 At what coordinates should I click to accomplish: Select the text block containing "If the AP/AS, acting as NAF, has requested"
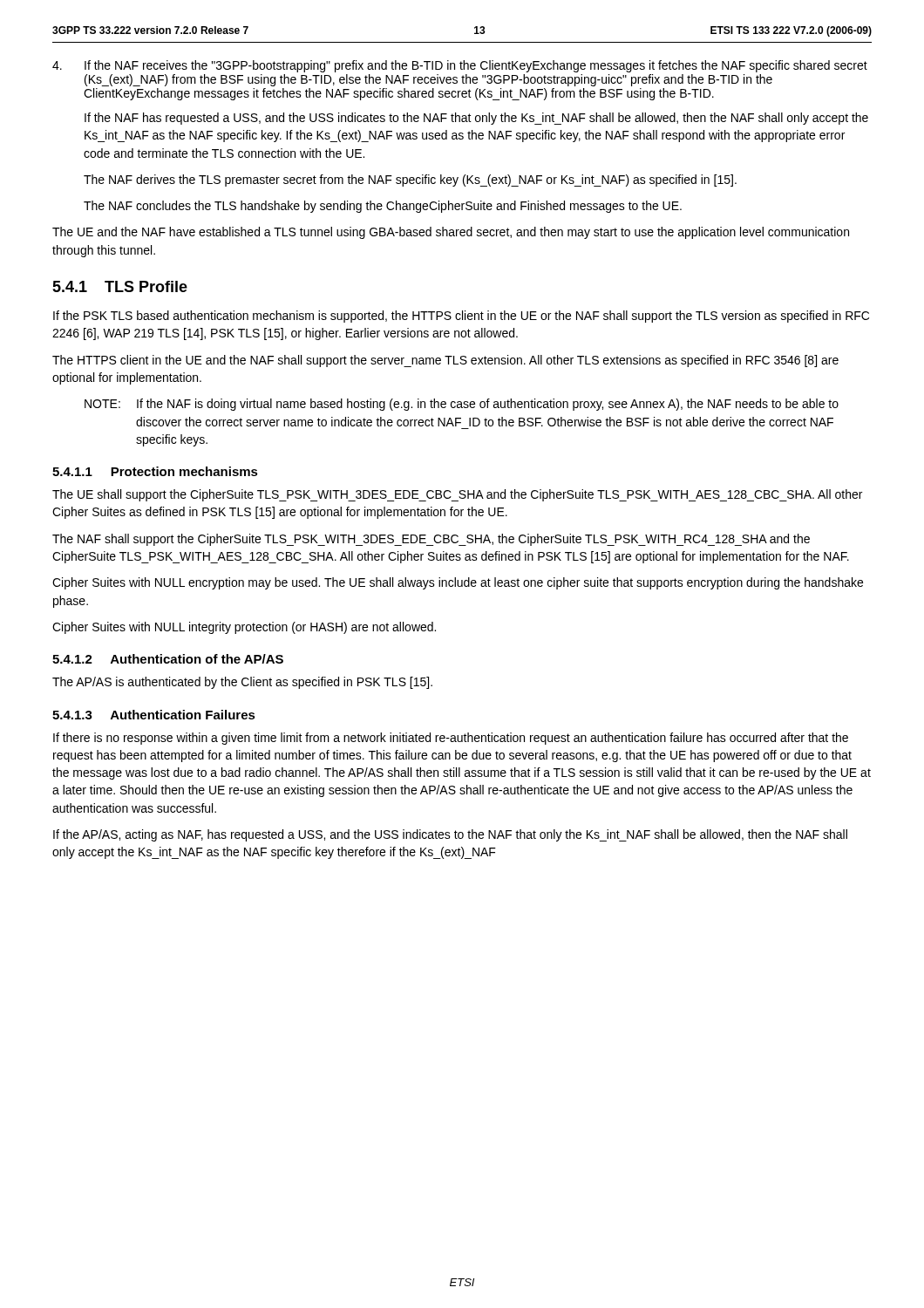[450, 843]
